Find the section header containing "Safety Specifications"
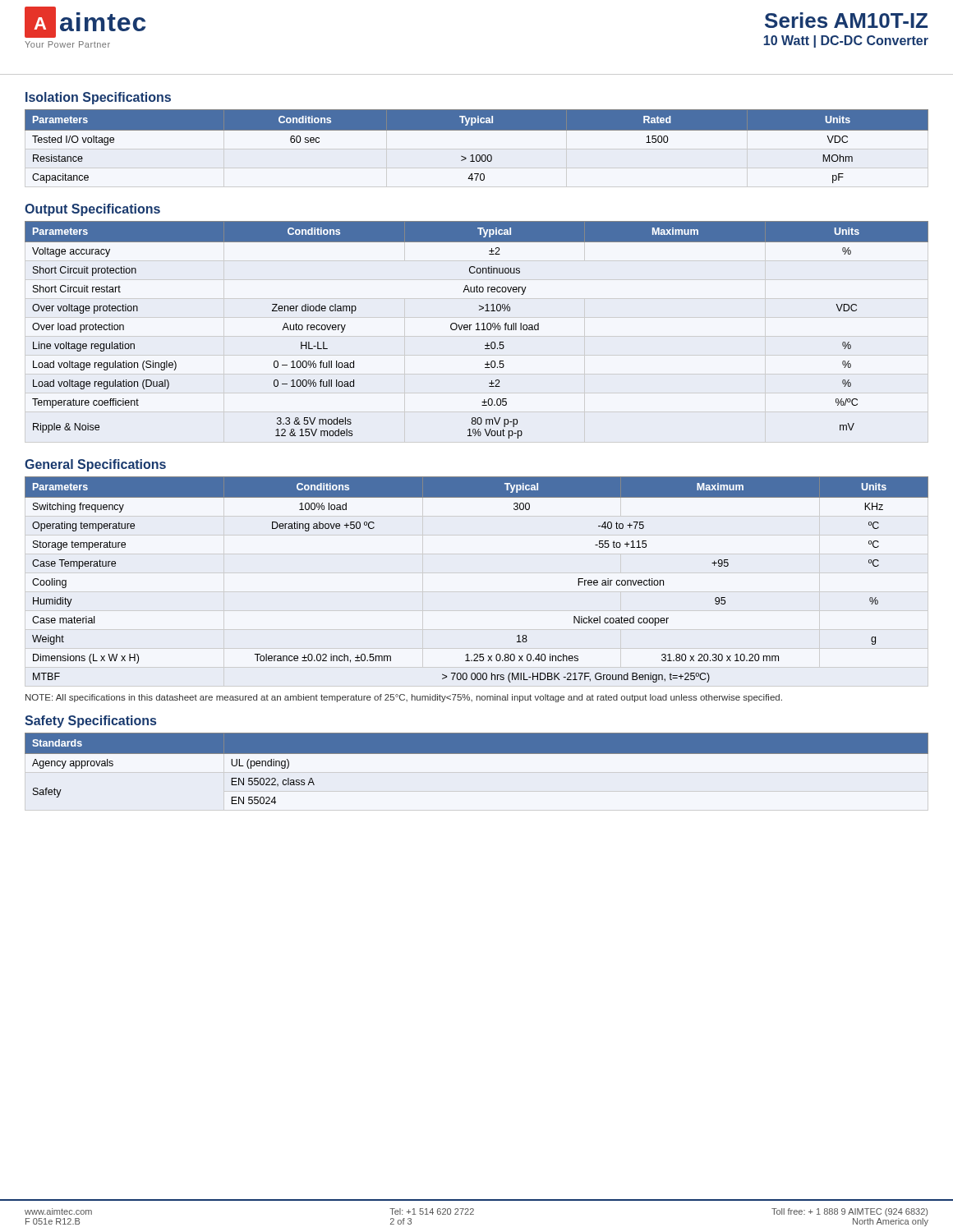The height and width of the screenshot is (1232, 953). click(91, 721)
